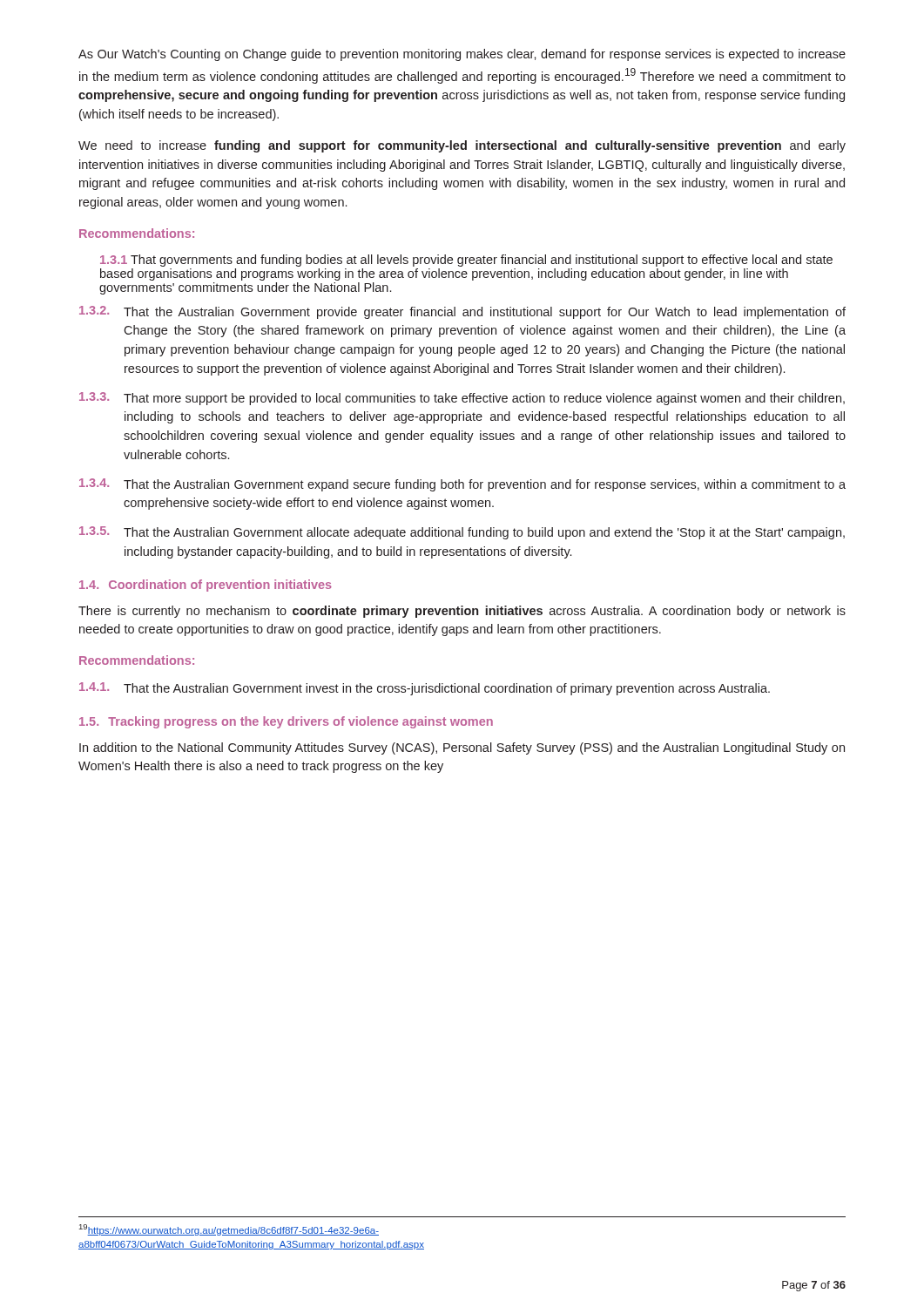Select the list item containing "3.2. That the Australian"
The image size is (924, 1307).
point(462,341)
